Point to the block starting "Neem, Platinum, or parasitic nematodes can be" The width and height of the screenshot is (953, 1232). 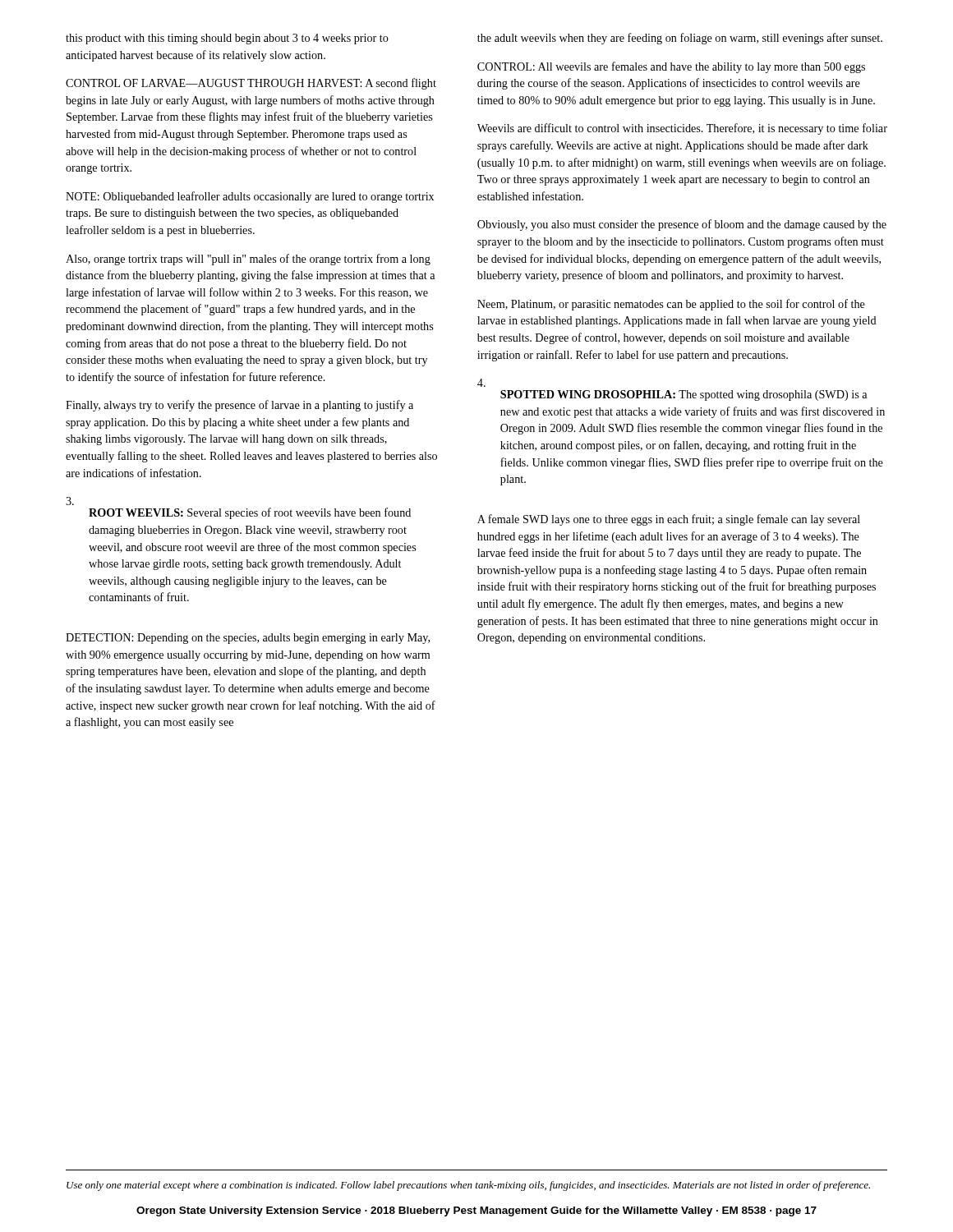click(x=682, y=329)
